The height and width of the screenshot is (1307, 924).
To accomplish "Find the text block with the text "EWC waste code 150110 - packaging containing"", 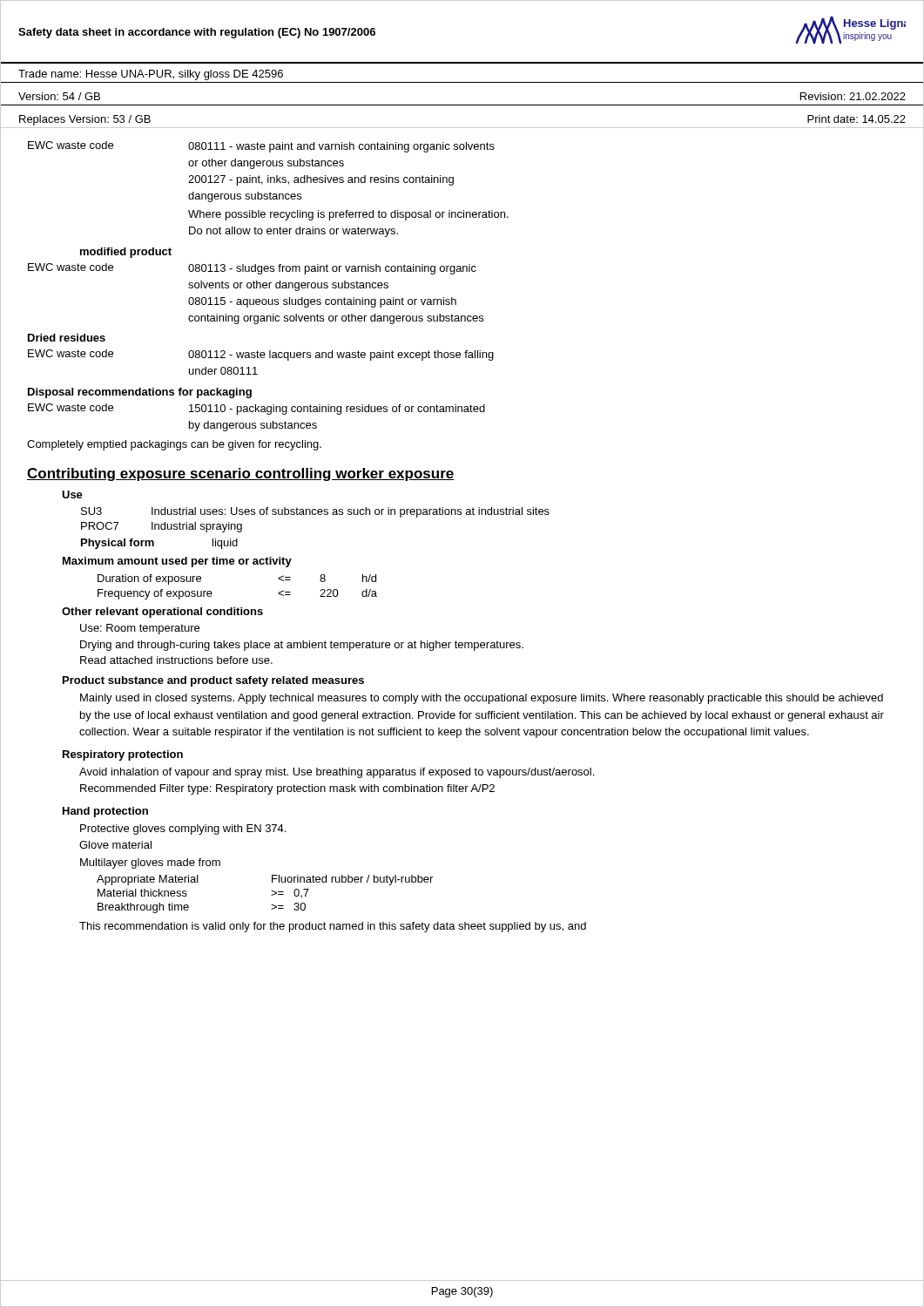I will (462, 417).
